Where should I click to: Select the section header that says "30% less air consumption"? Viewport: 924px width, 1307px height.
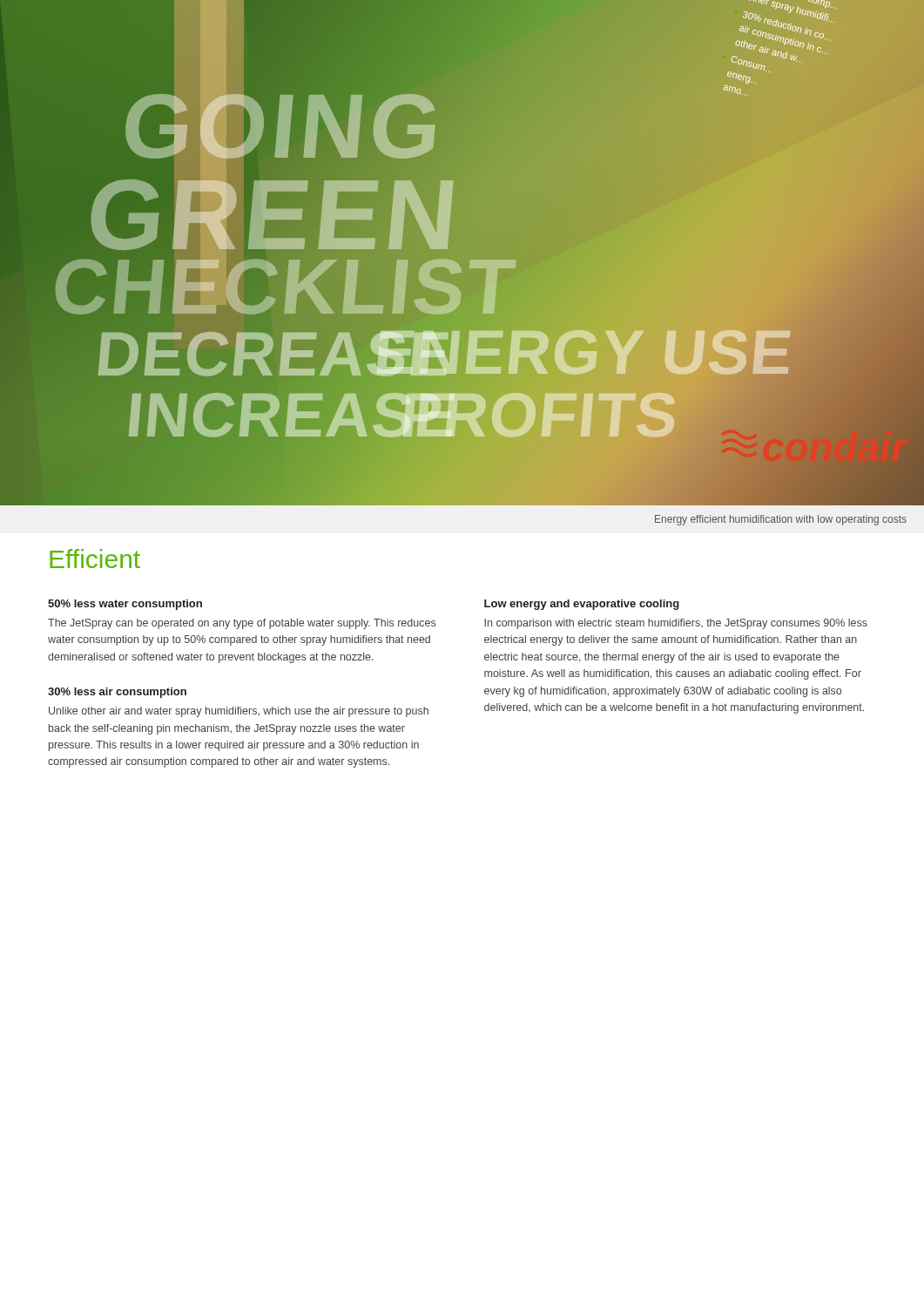(x=117, y=692)
